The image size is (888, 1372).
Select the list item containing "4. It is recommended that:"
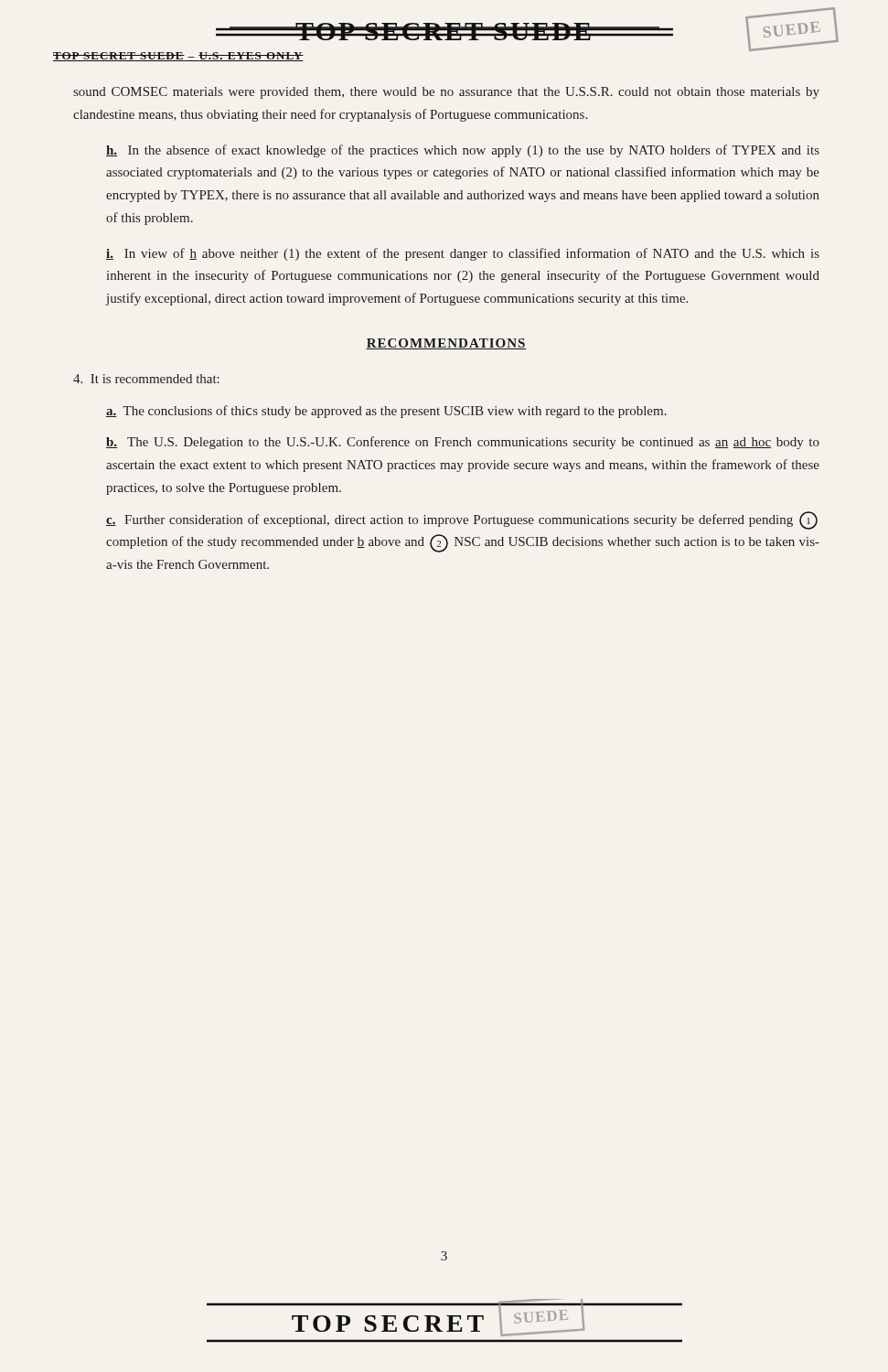[147, 378]
